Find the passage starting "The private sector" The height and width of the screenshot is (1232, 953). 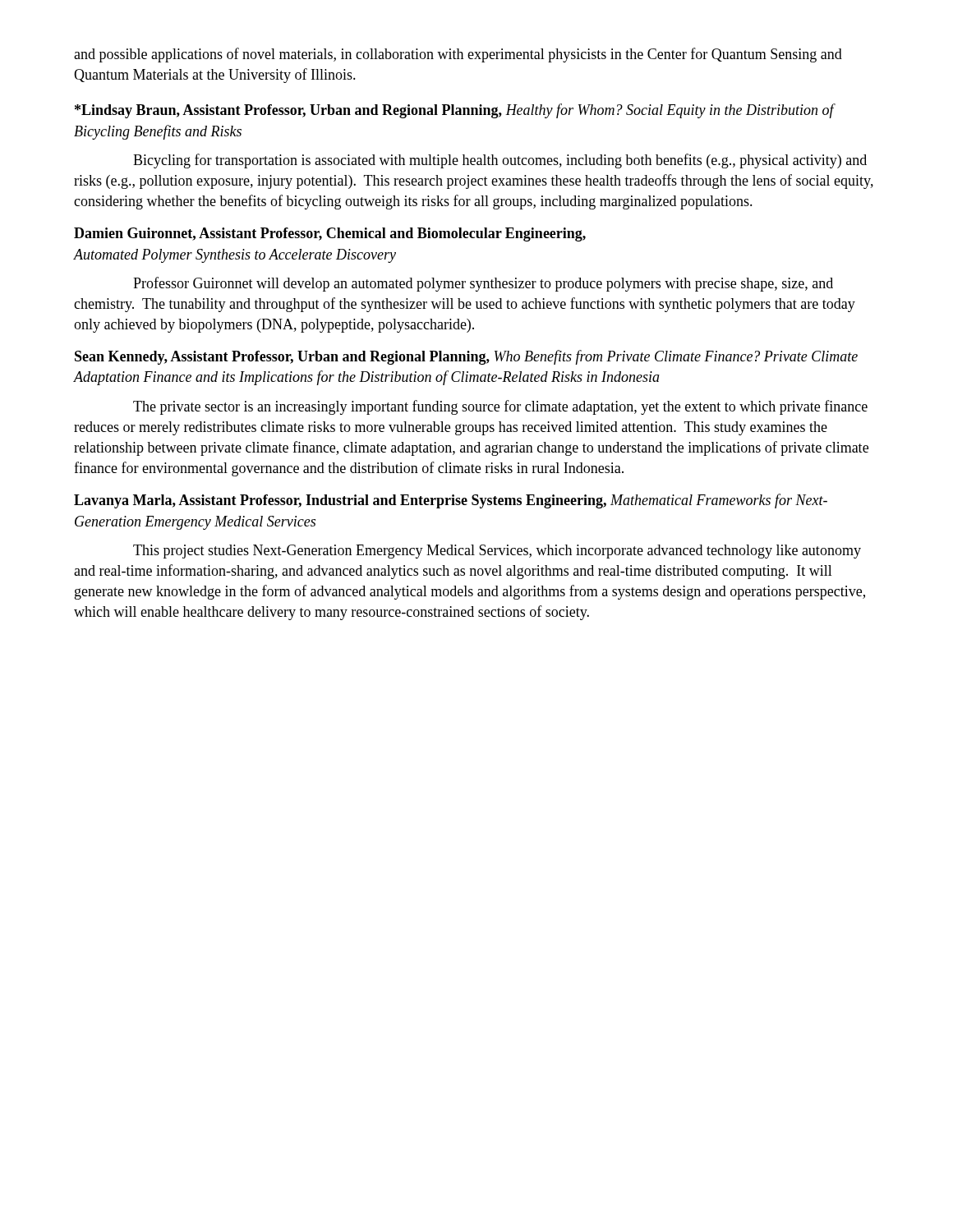pos(471,437)
